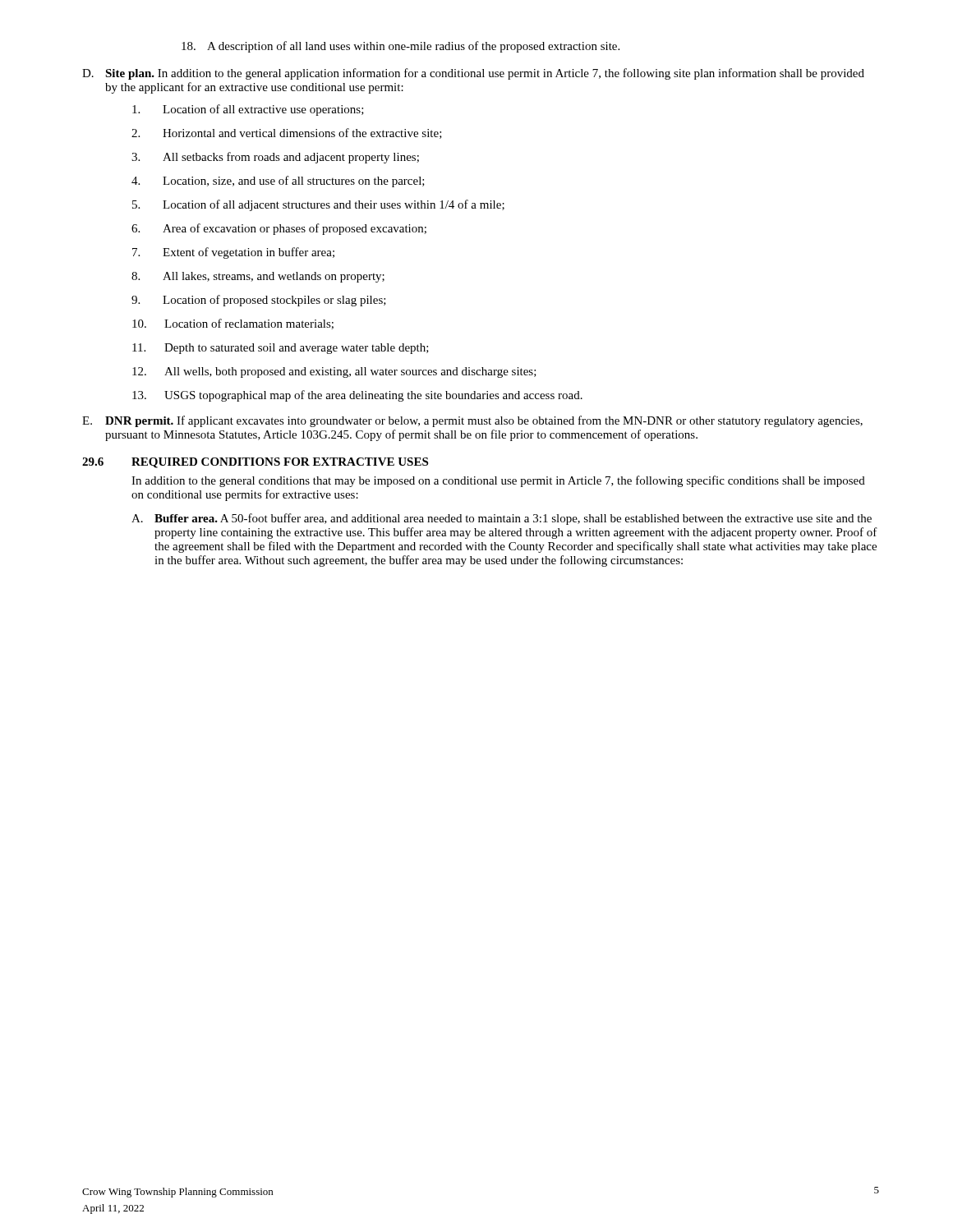Find the list item containing "A. Buffer area. A 50-foot buffer"
Image resolution: width=953 pixels, height=1232 pixels.
505,540
